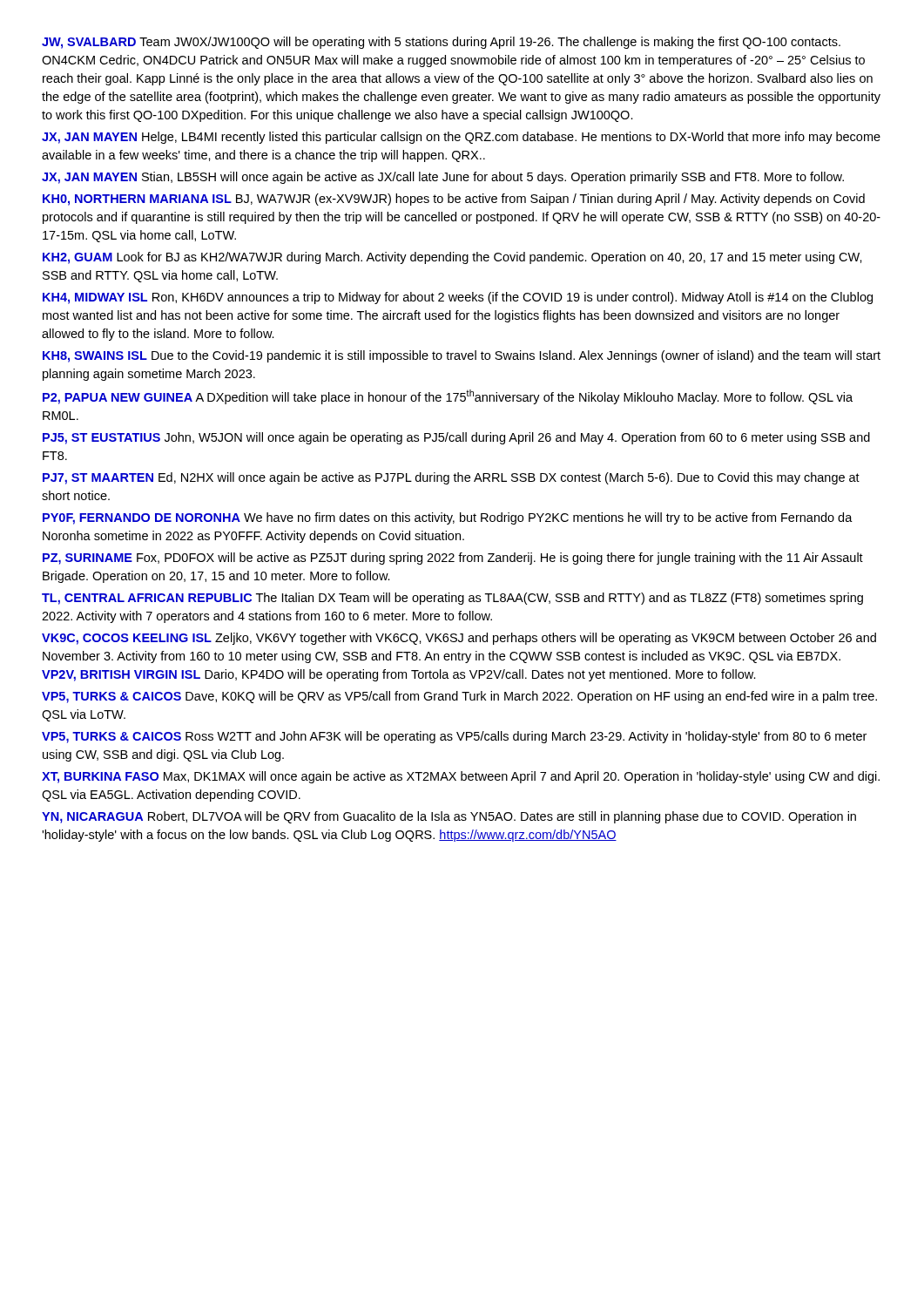This screenshot has height=1307, width=924.
Task: Select the text block containing "PJ7, ST MAARTEN"
Action: (450, 487)
